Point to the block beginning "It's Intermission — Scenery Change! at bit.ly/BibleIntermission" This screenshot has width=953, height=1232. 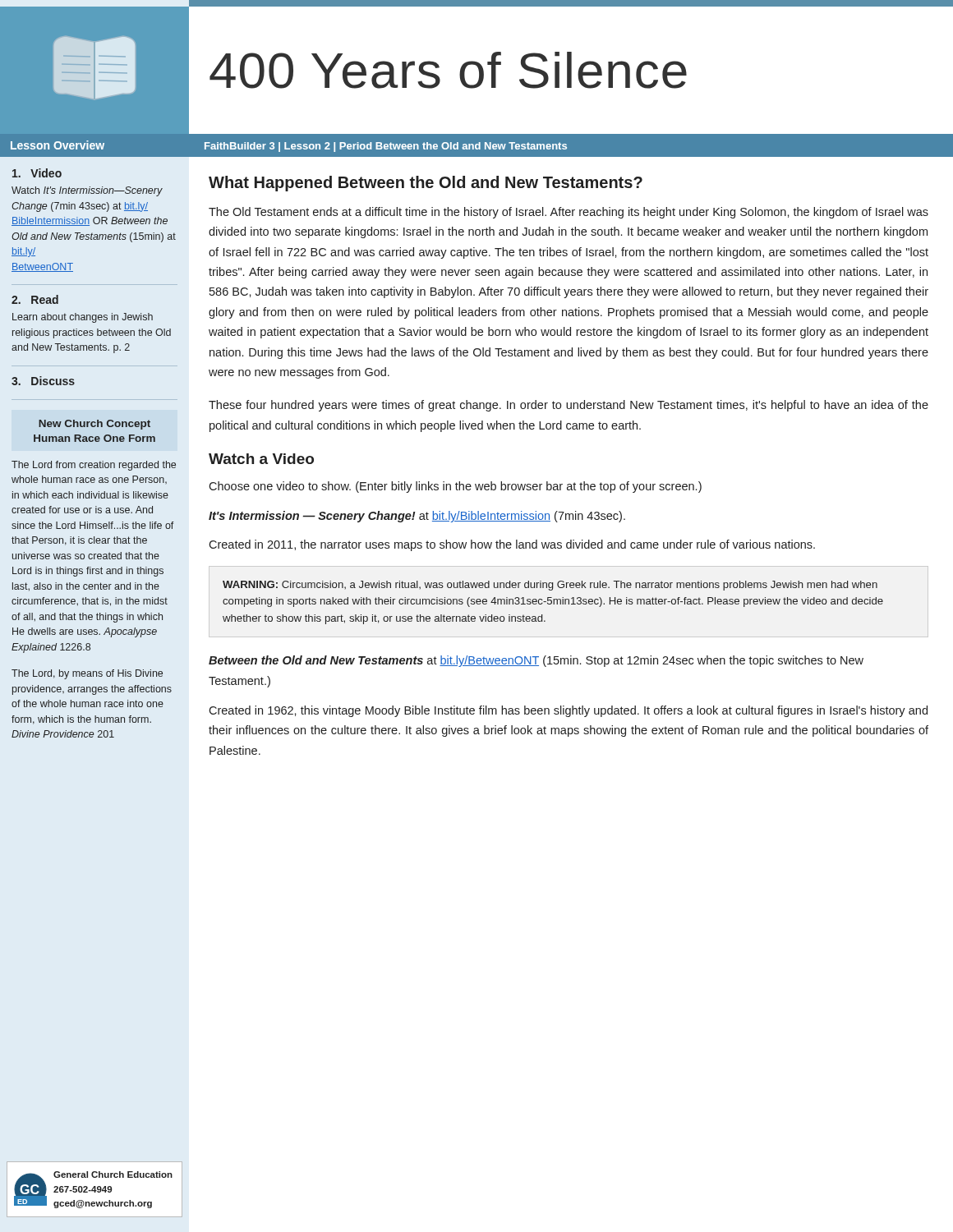click(x=417, y=516)
